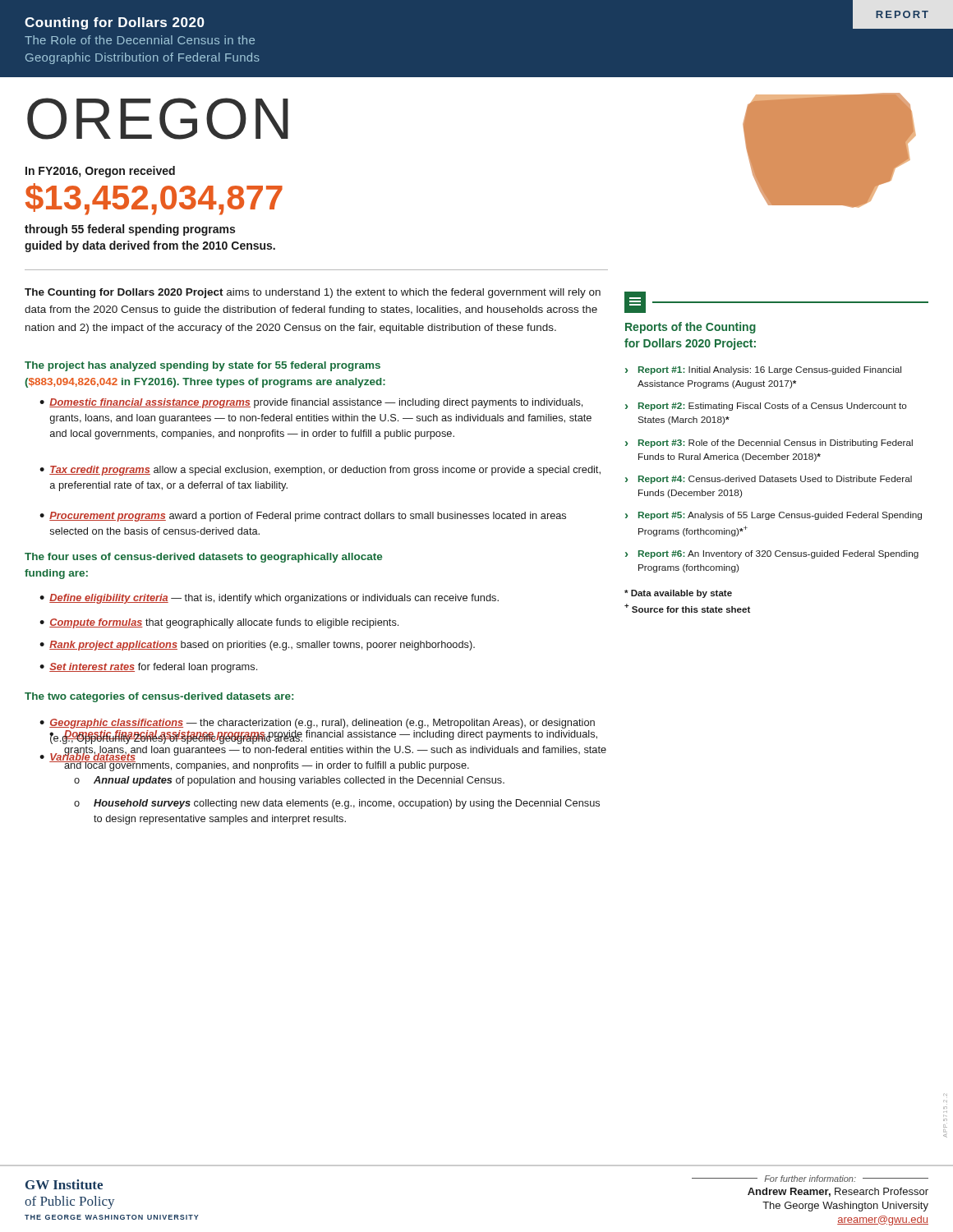
Task: Click on the region starting "• Define eligibility"
Action: pyautogui.click(x=269, y=599)
